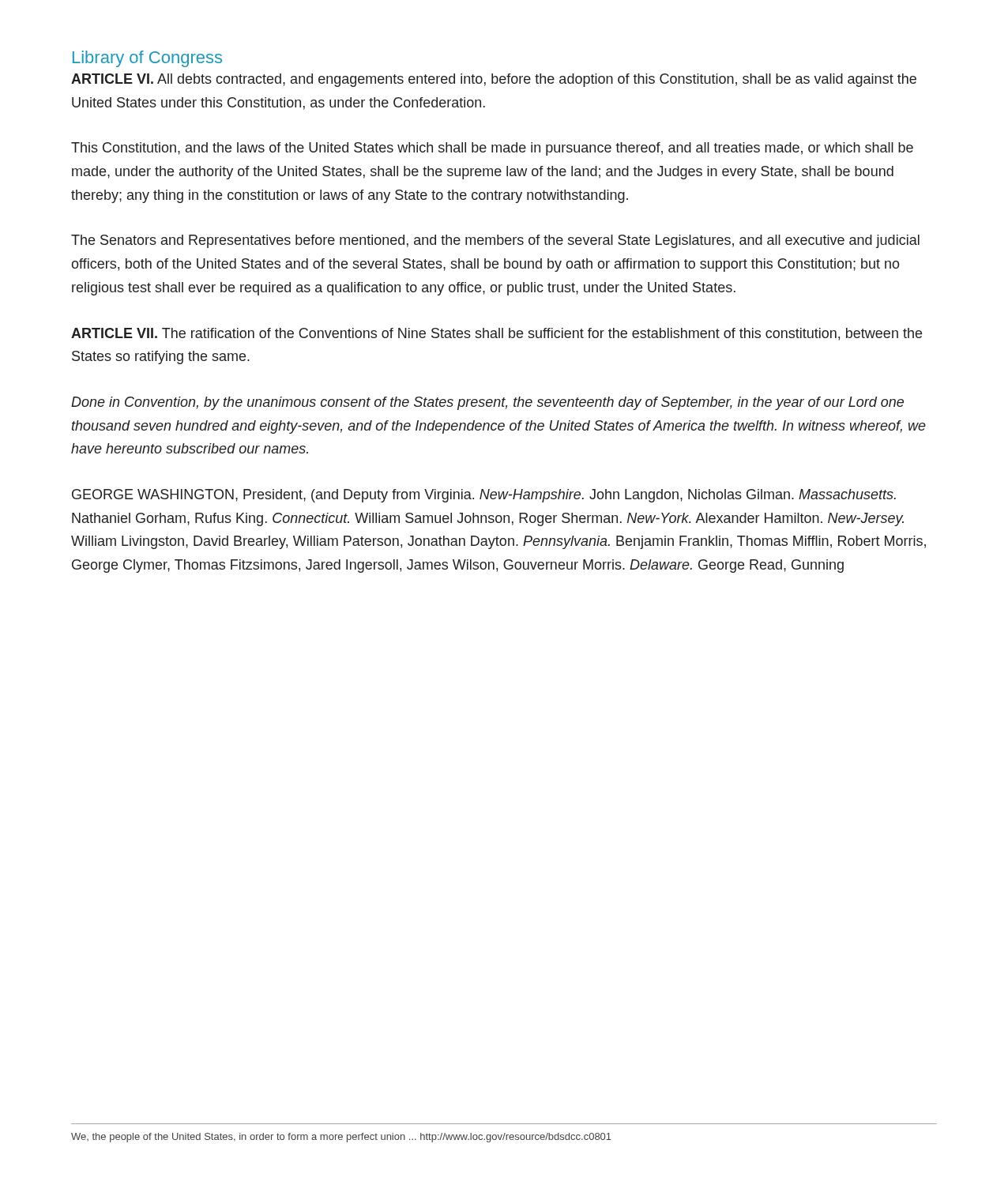This screenshot has width=1008, height=1185.
Task: Locate the block of text that opens with "The Senators and Representatives"
Action: 496,264
